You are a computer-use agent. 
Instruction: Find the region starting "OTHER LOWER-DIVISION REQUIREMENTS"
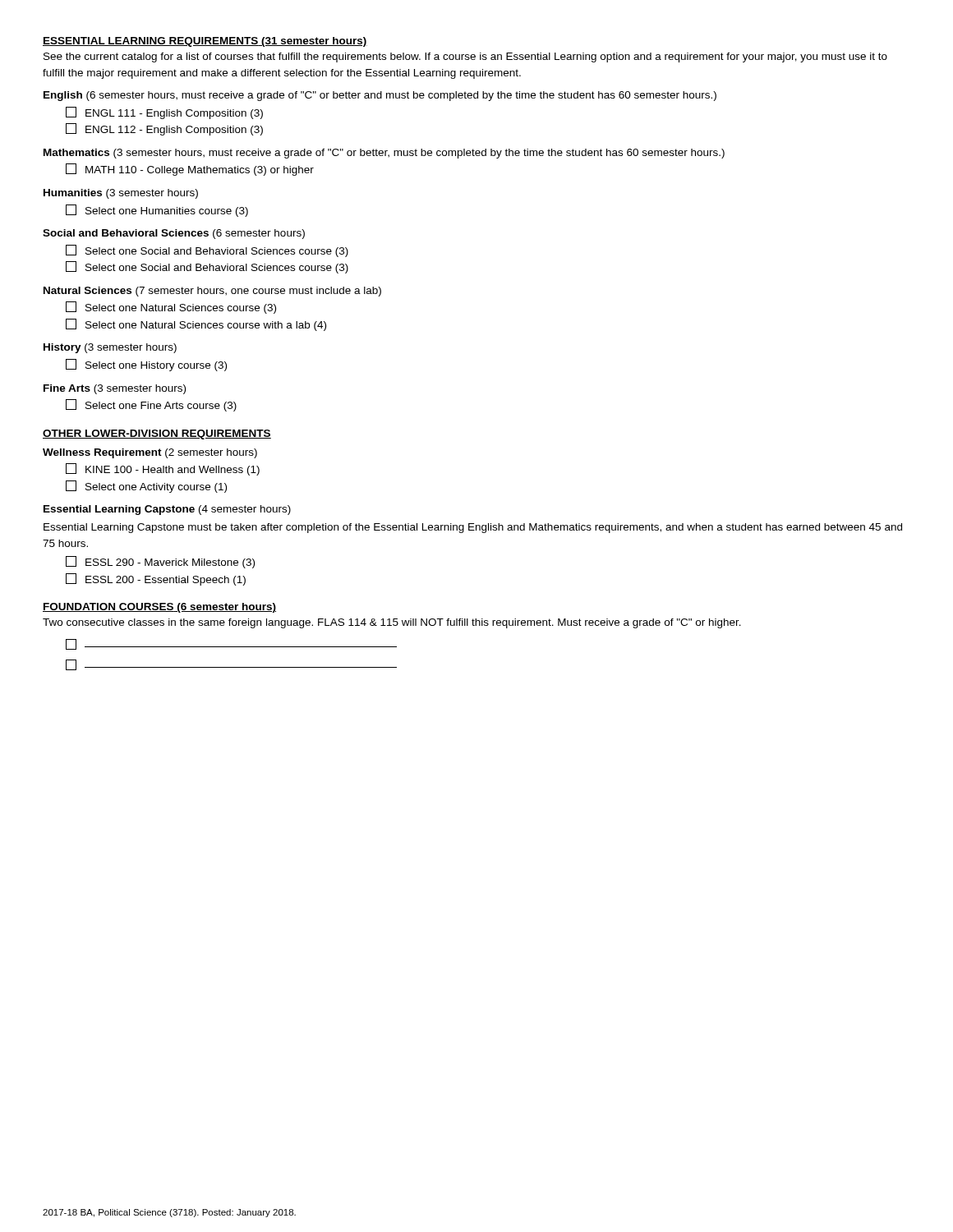157,433
